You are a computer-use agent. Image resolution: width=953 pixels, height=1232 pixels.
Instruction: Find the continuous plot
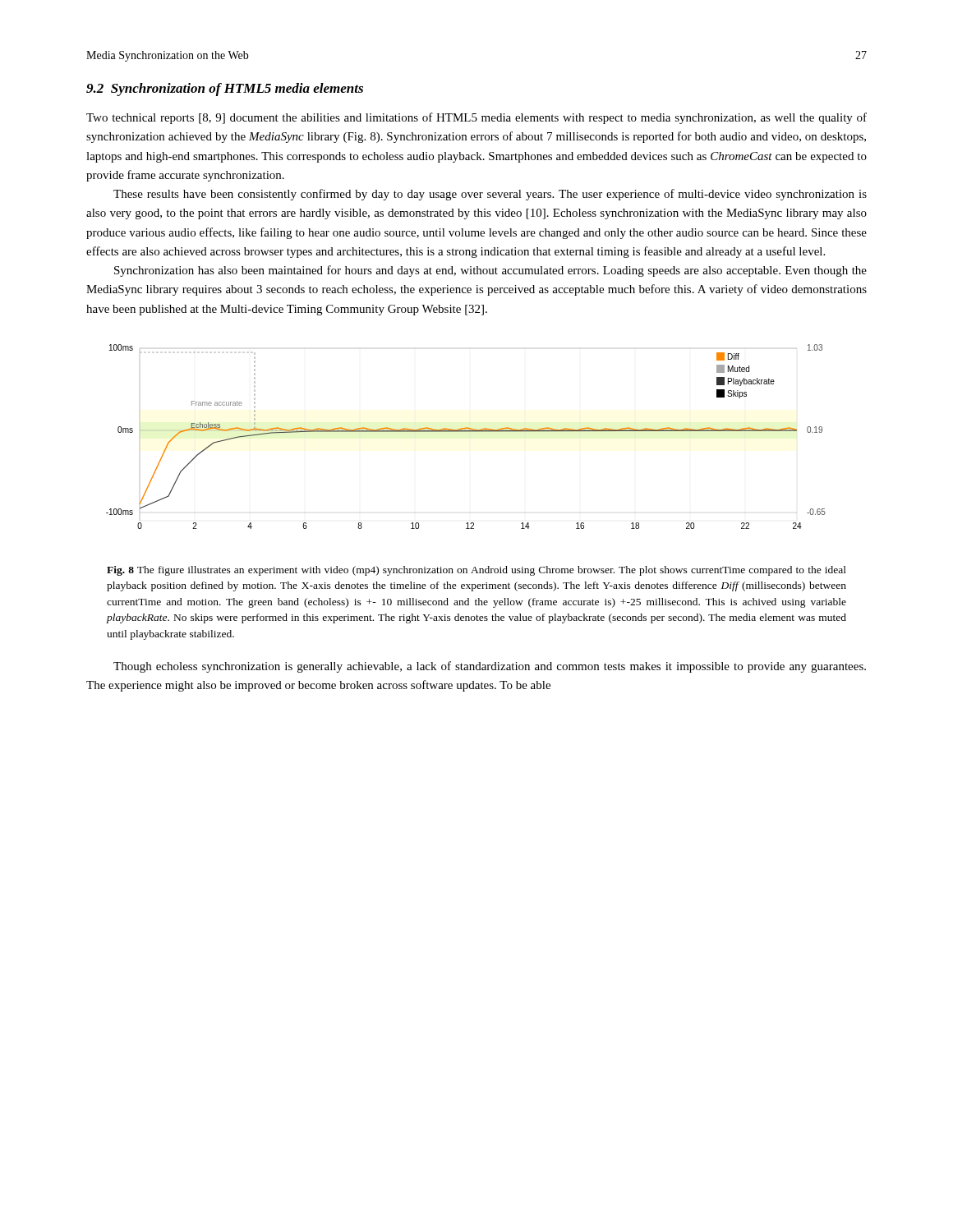476,491
